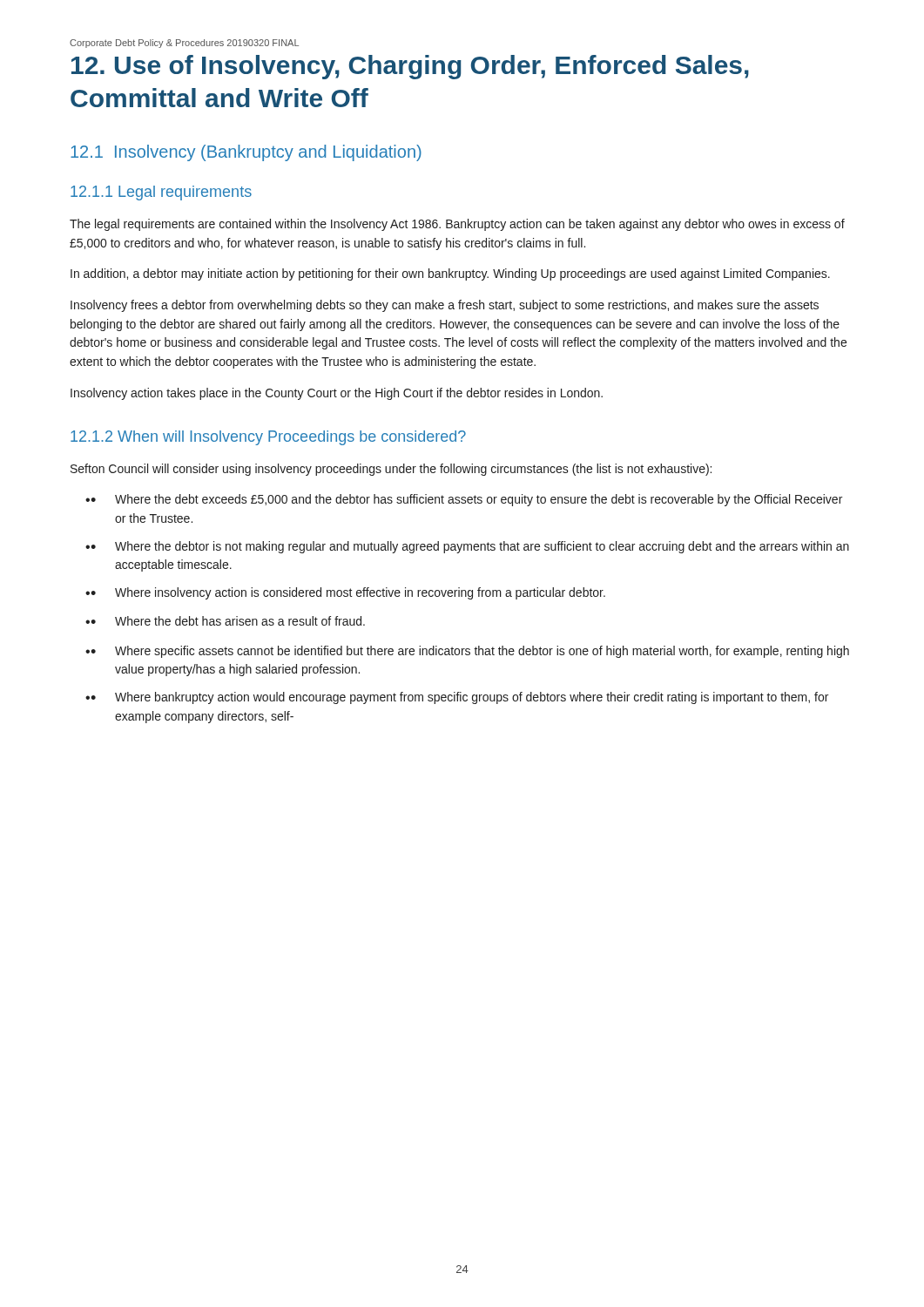Click where it says "12.1 Insolvency (Bankruptcy and Liquidation)"
Viewport: 924px width, 1307px height.
[x=246, y=152]
